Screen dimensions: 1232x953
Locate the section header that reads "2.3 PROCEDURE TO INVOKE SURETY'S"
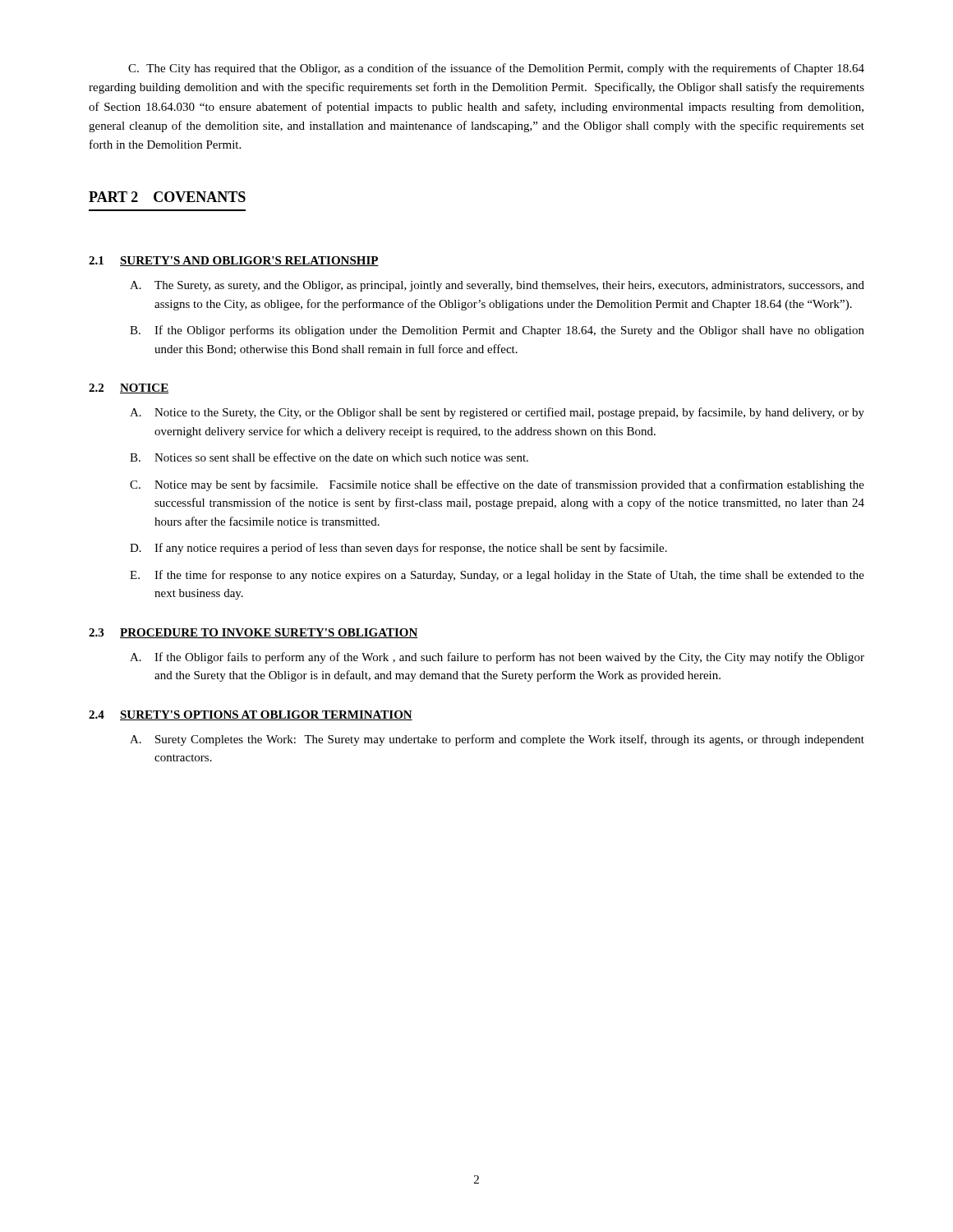coord(253,633)
